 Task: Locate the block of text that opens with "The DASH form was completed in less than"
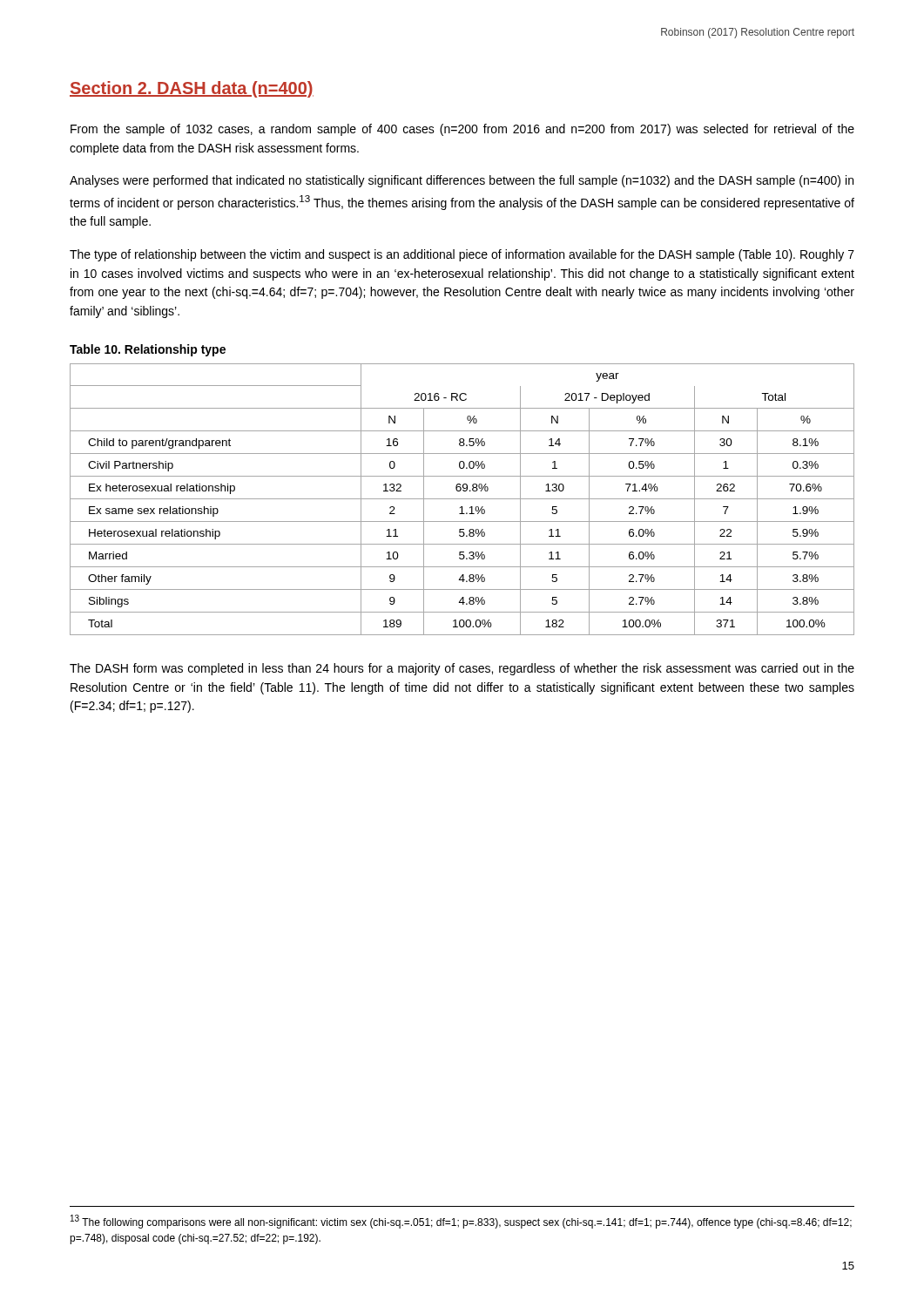click(462, 687)
